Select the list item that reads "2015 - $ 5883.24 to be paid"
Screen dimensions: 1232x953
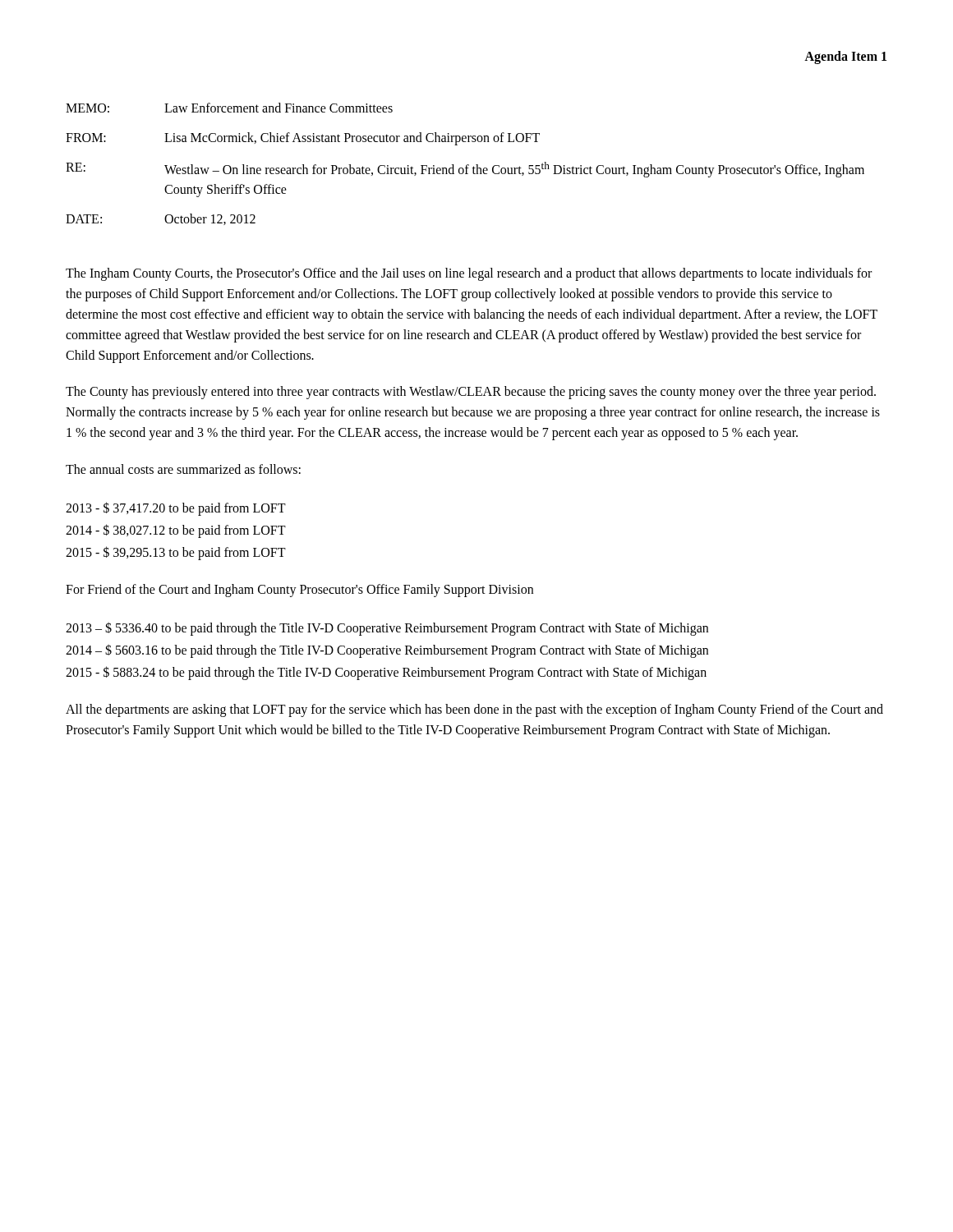(386, 672)
